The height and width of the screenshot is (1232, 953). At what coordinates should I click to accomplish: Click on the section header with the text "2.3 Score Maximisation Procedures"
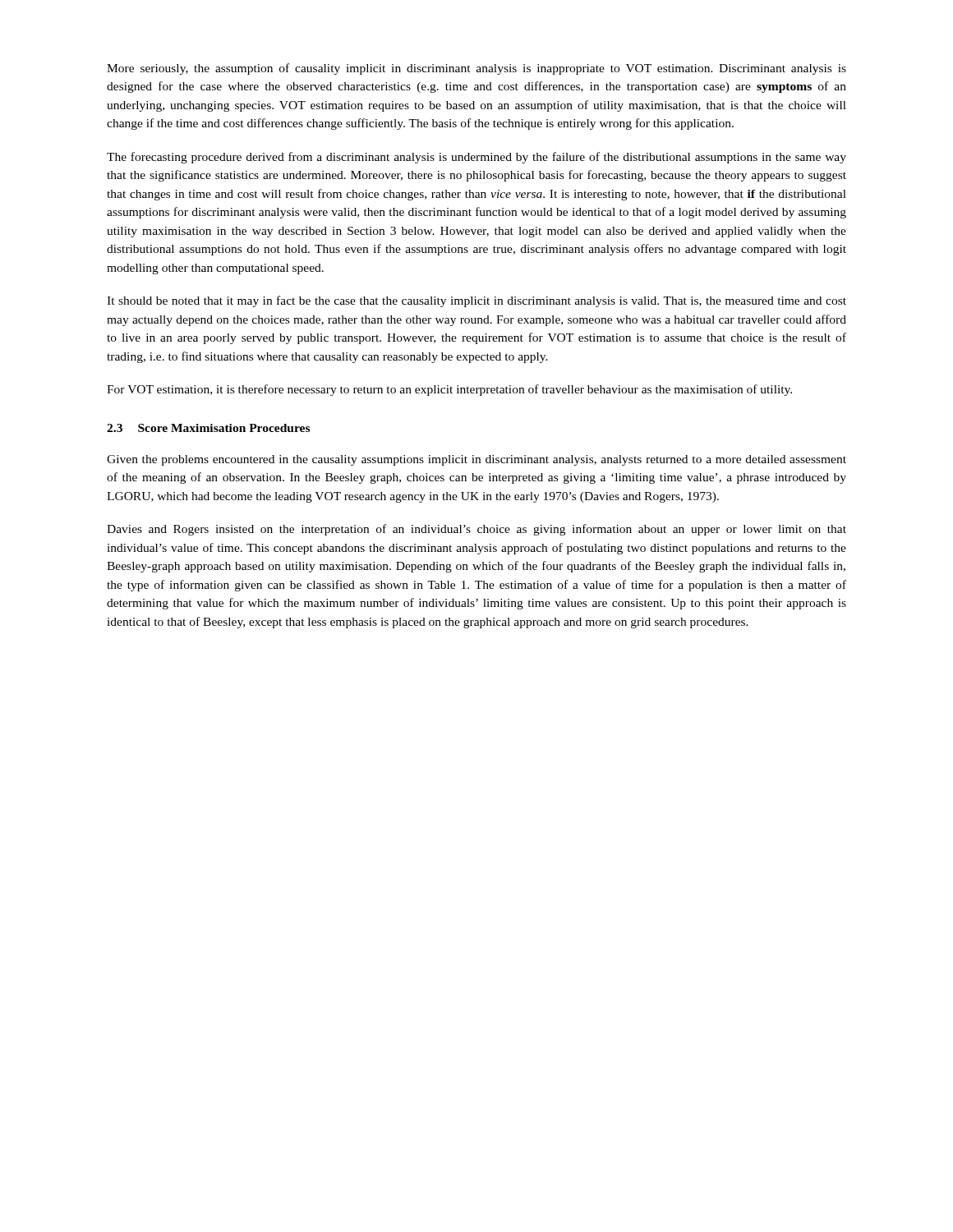point(208,428)
